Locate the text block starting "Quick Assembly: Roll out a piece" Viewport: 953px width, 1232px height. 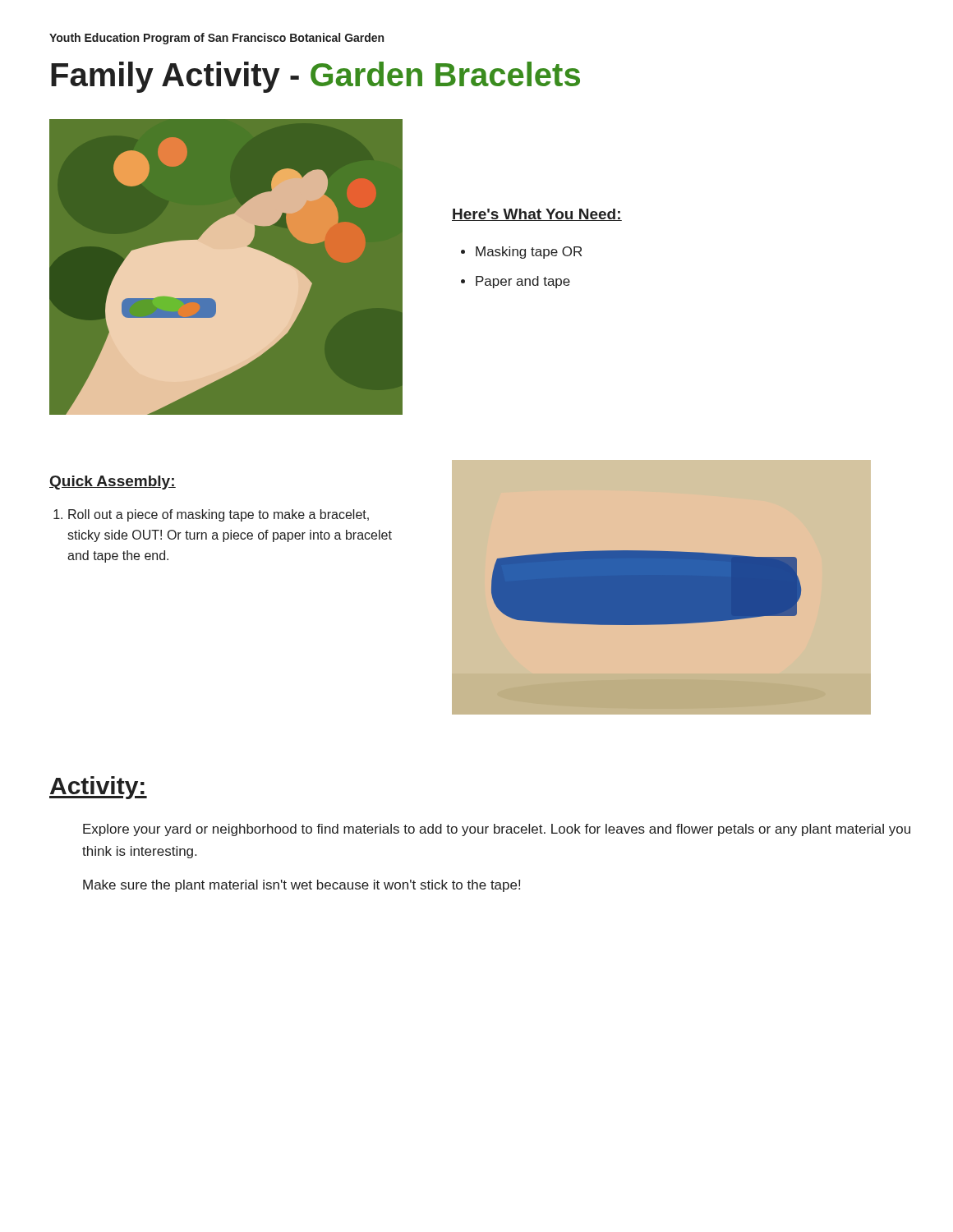(x=226, y=519)
